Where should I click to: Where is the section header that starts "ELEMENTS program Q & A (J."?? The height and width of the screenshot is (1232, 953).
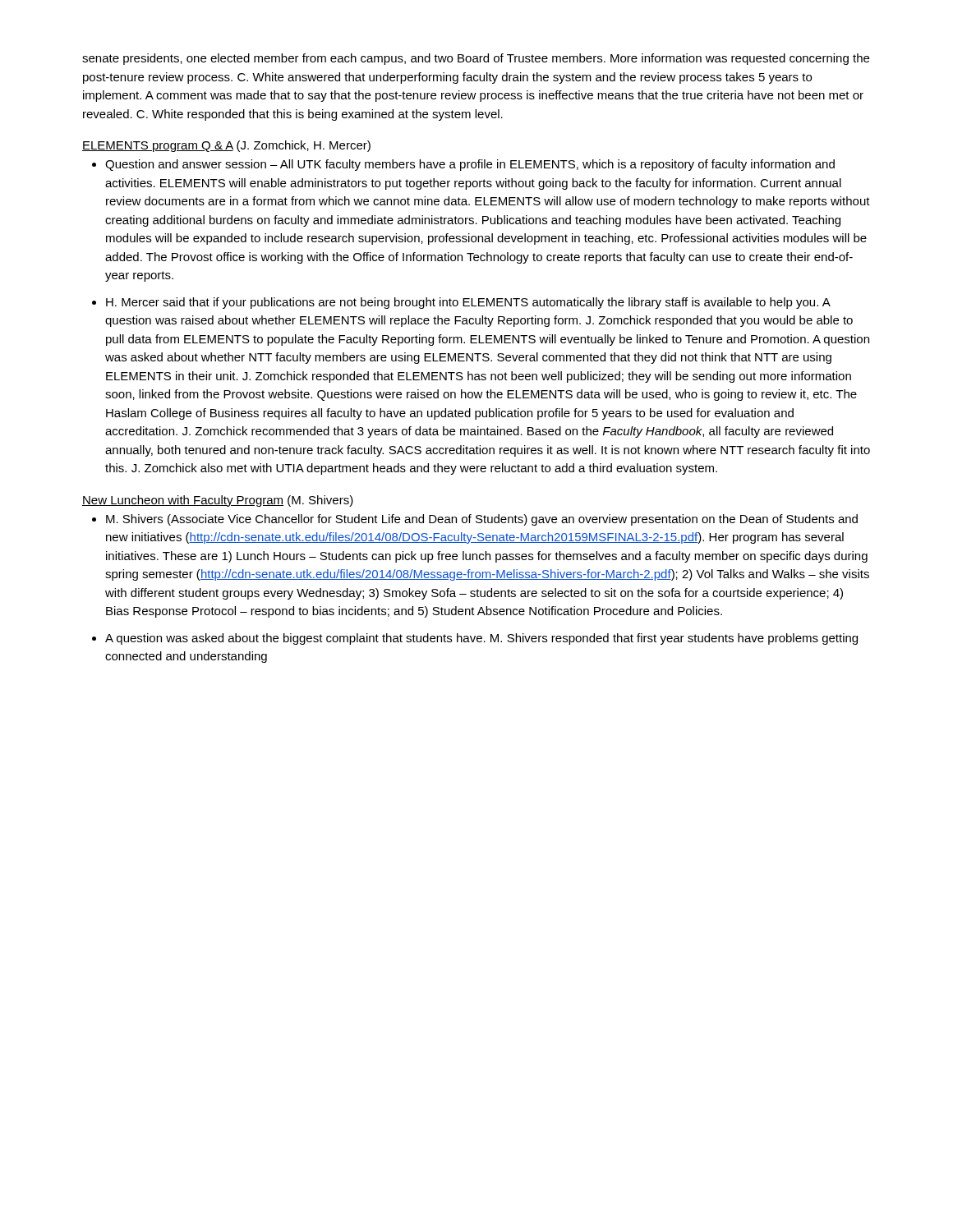click(227, 145)
